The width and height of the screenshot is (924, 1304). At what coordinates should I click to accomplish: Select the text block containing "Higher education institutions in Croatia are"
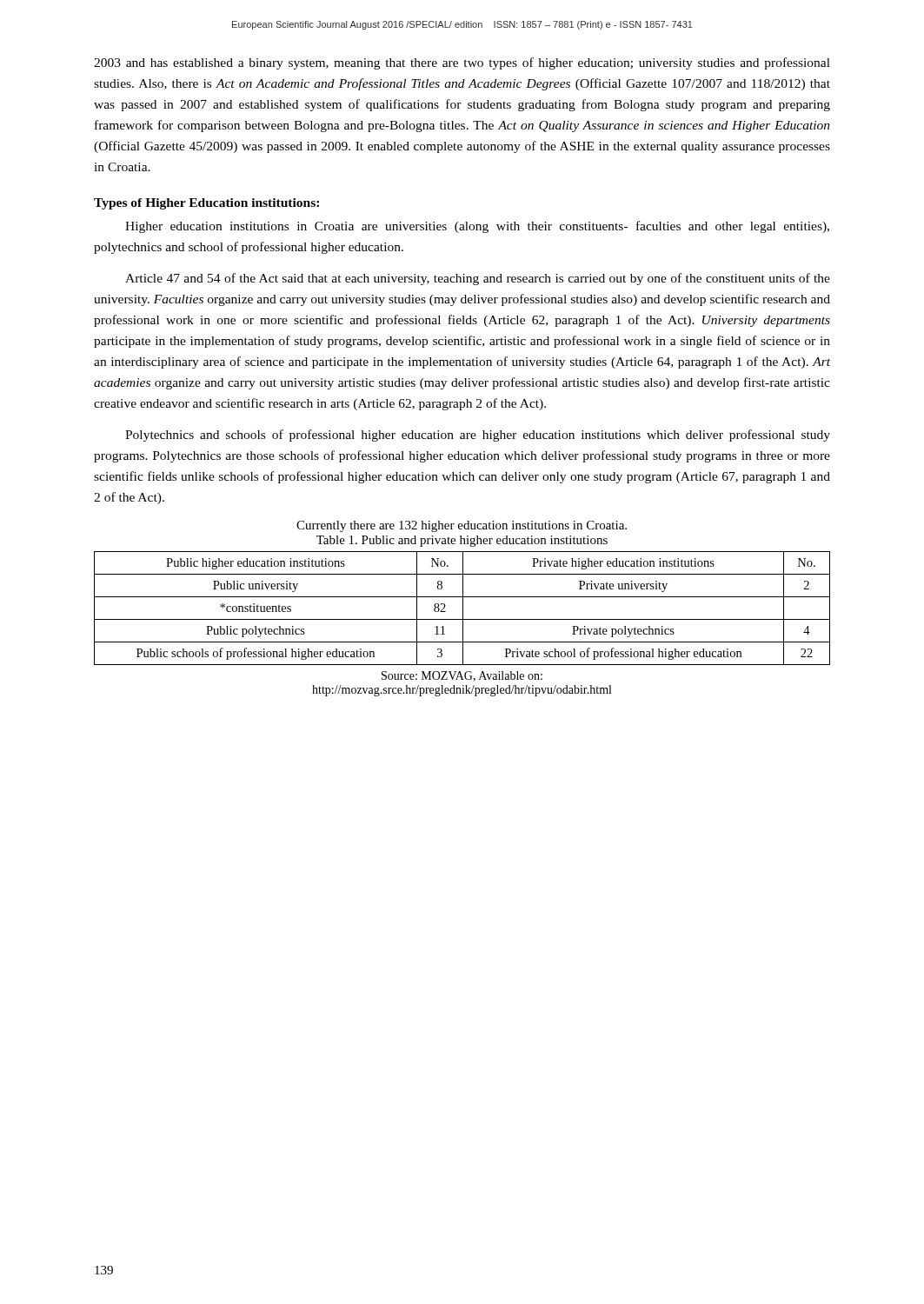tap(462, 236)
